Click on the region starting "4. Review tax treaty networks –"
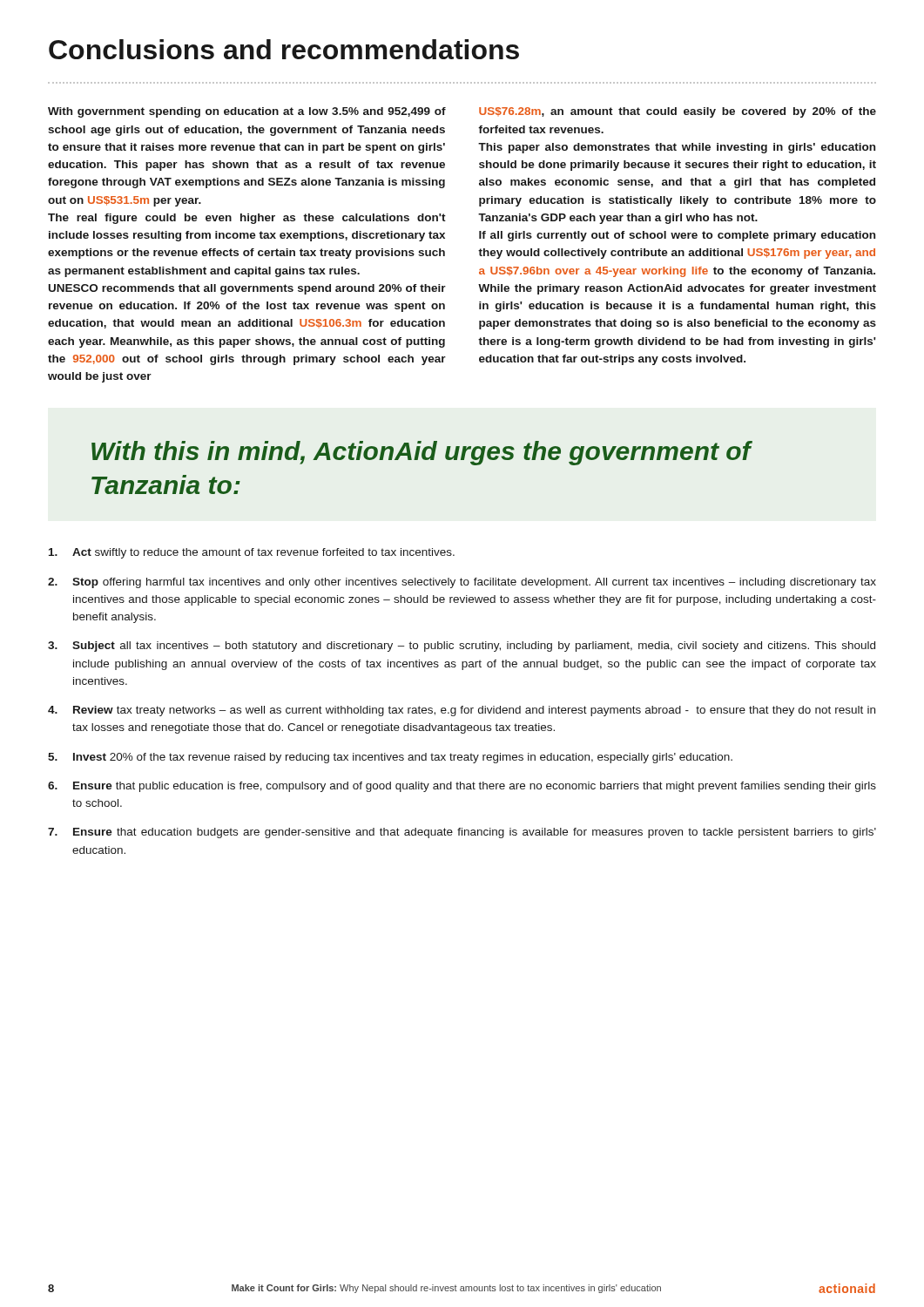924x1307 pixels. pos(462,719)
